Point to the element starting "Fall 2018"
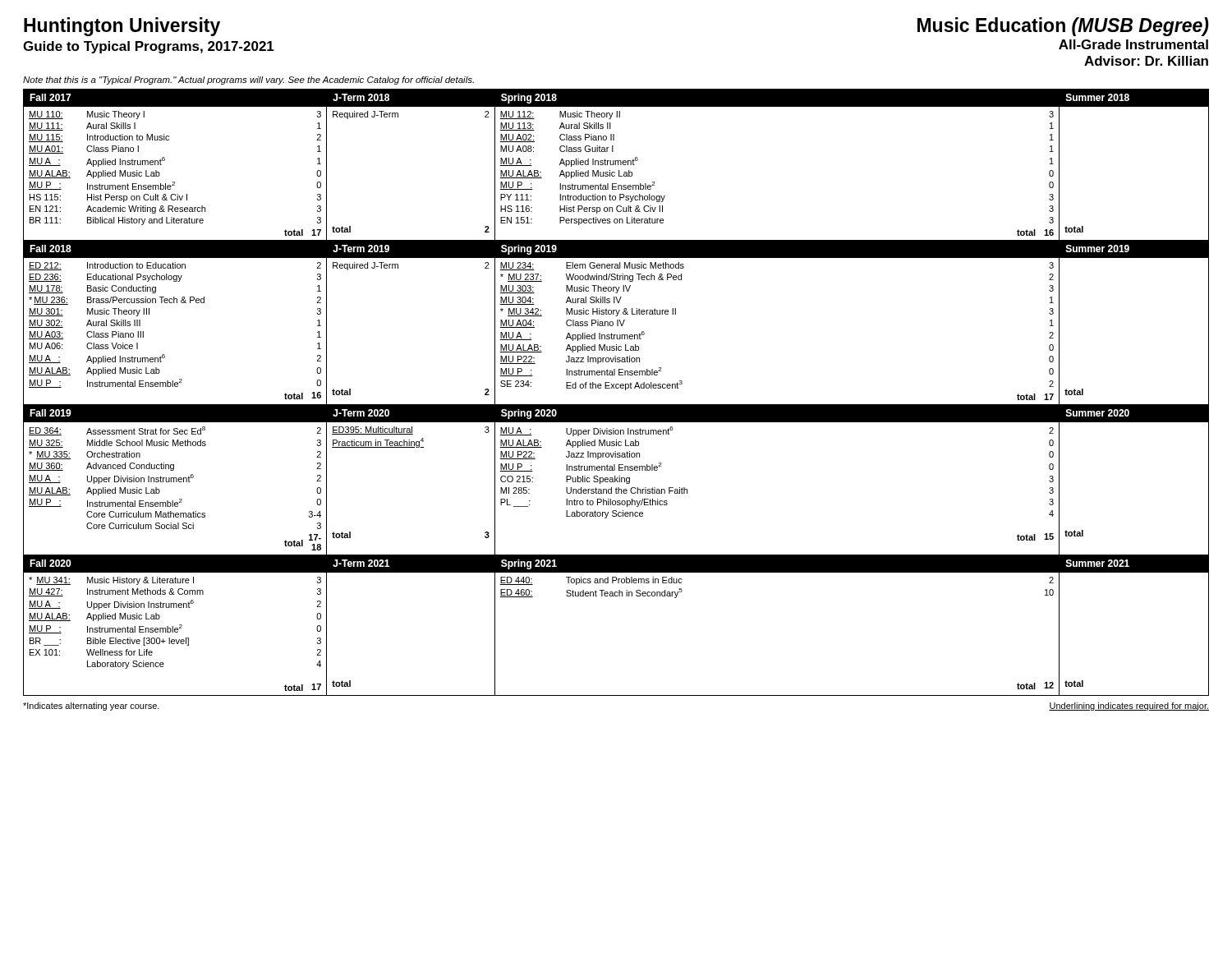 (x=50, y=249)
